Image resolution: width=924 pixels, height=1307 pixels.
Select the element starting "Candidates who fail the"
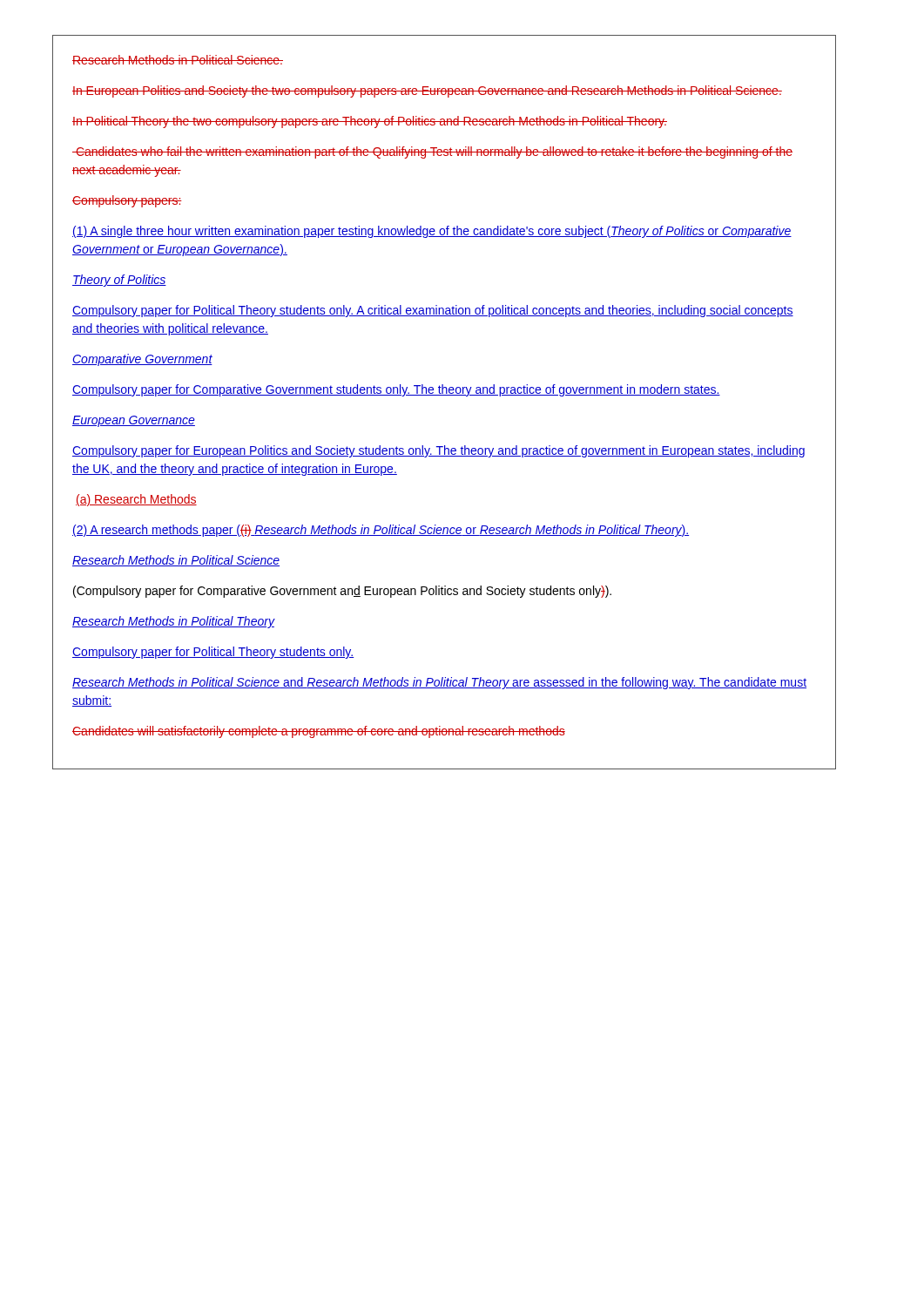click(x=432, y=161)
